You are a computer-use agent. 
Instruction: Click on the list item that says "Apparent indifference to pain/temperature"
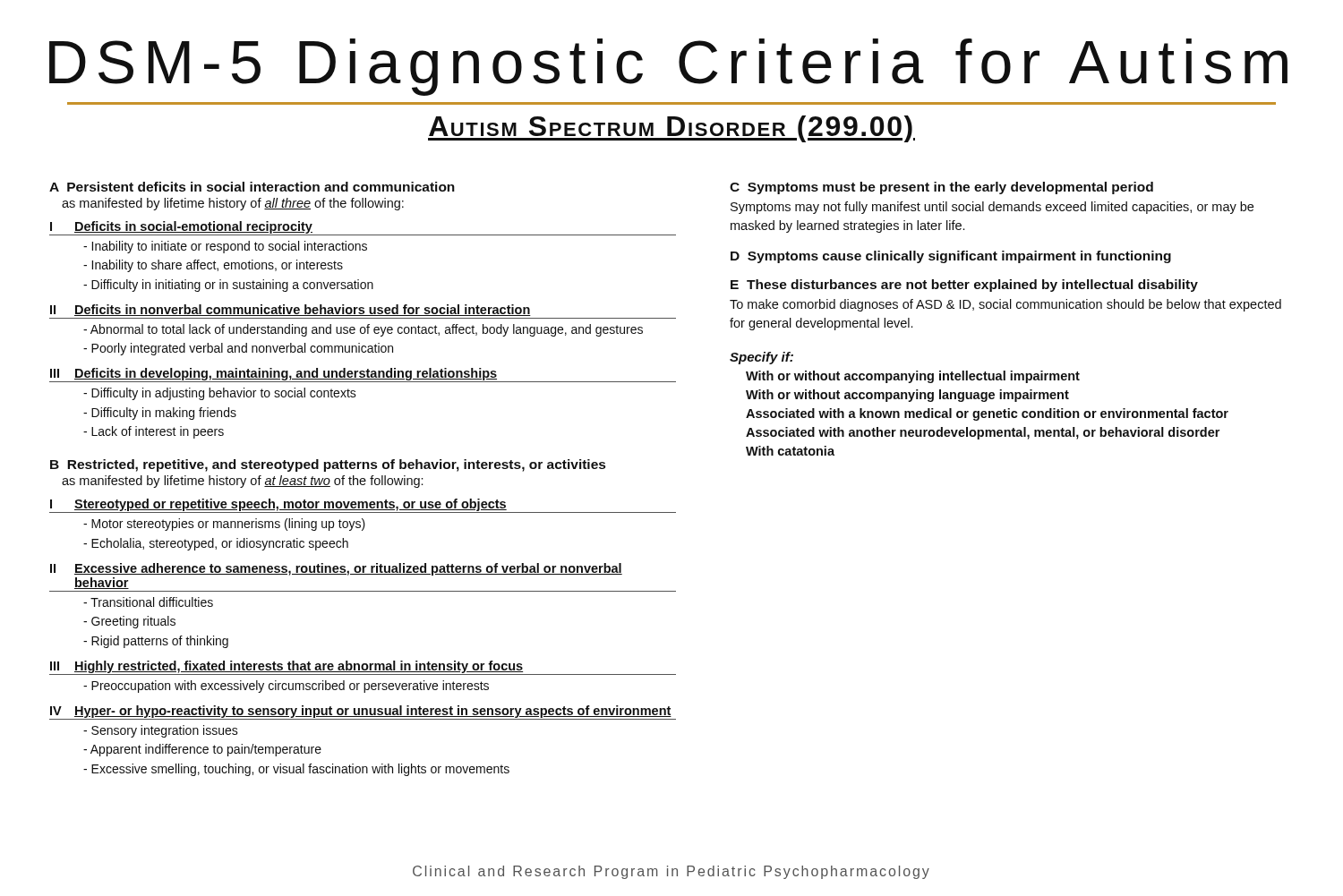click(x=202, y=750)
